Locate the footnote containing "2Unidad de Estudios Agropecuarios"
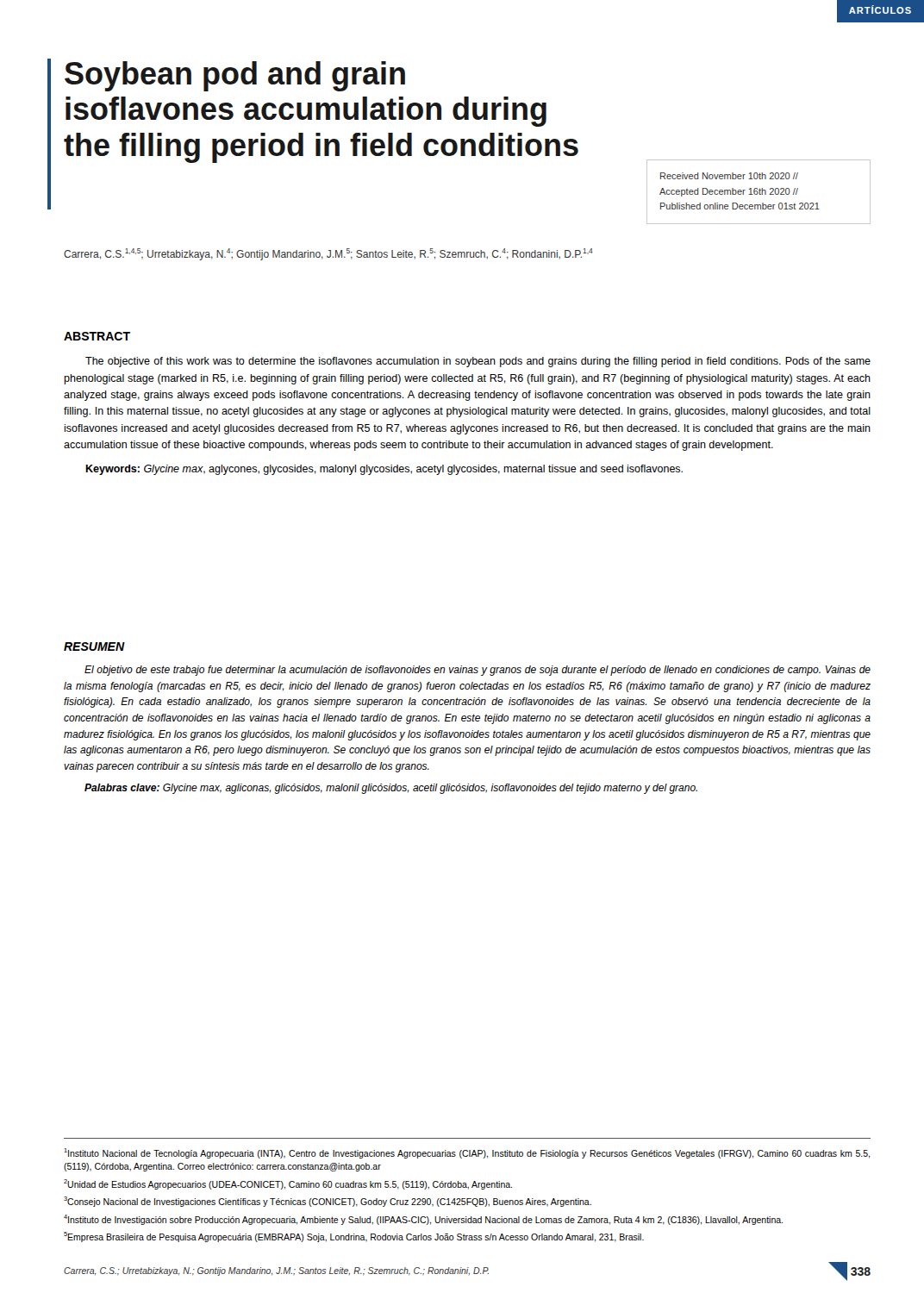Screen dimensions: 1293x924 point(288,1183)
